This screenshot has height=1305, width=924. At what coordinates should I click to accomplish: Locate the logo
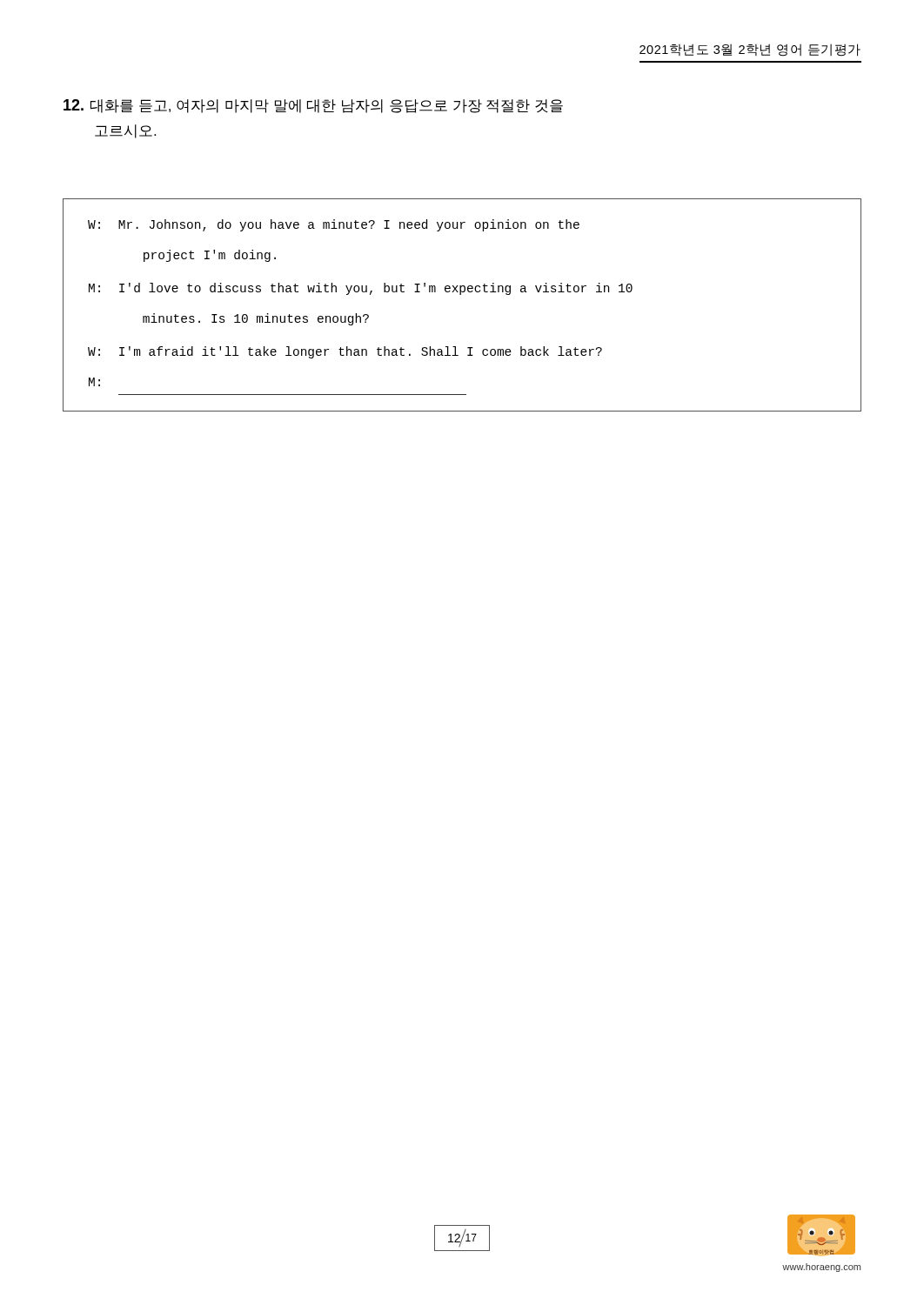[822, 1243]
